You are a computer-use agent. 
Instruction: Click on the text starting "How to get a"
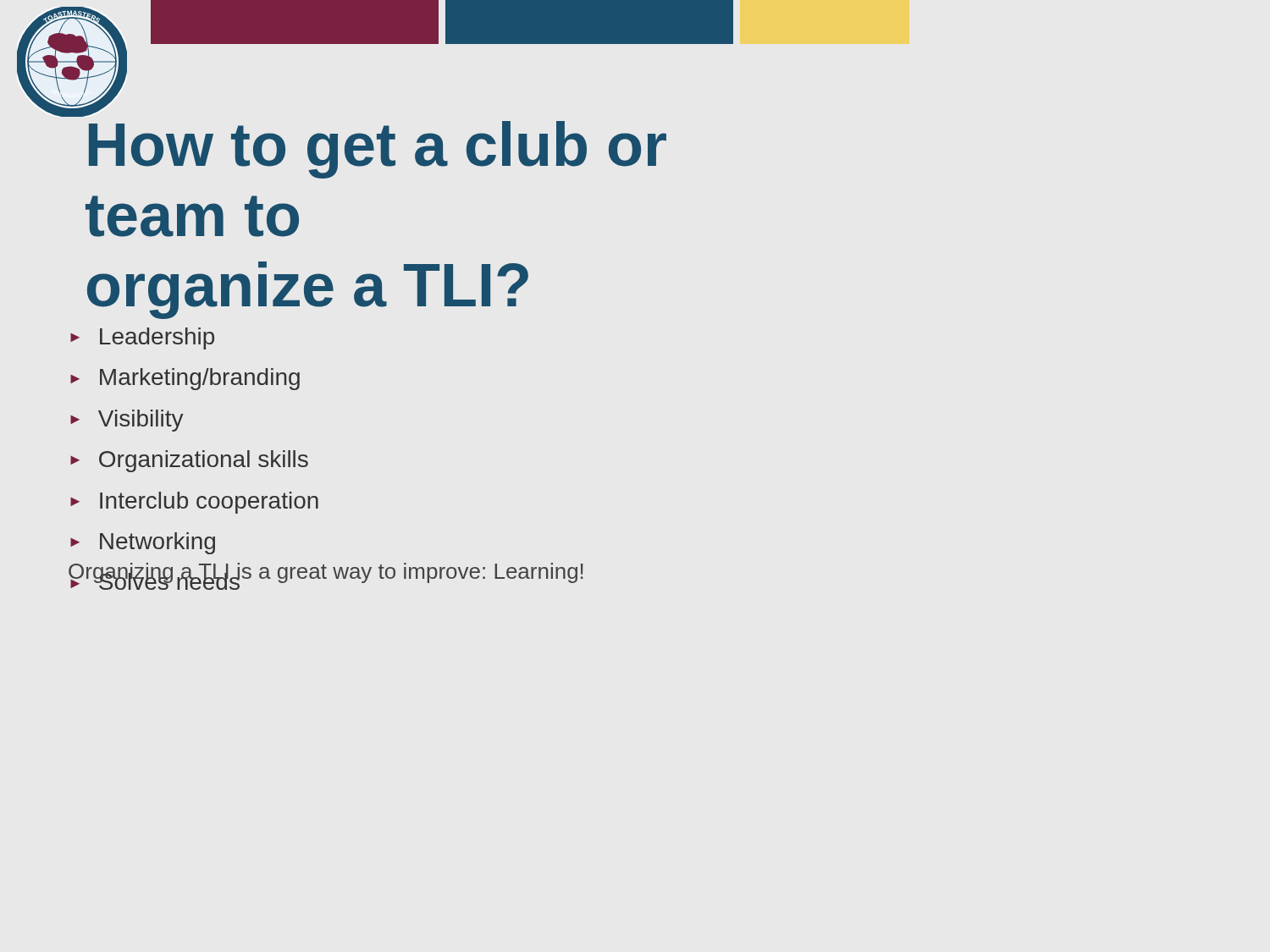(92, 113)
